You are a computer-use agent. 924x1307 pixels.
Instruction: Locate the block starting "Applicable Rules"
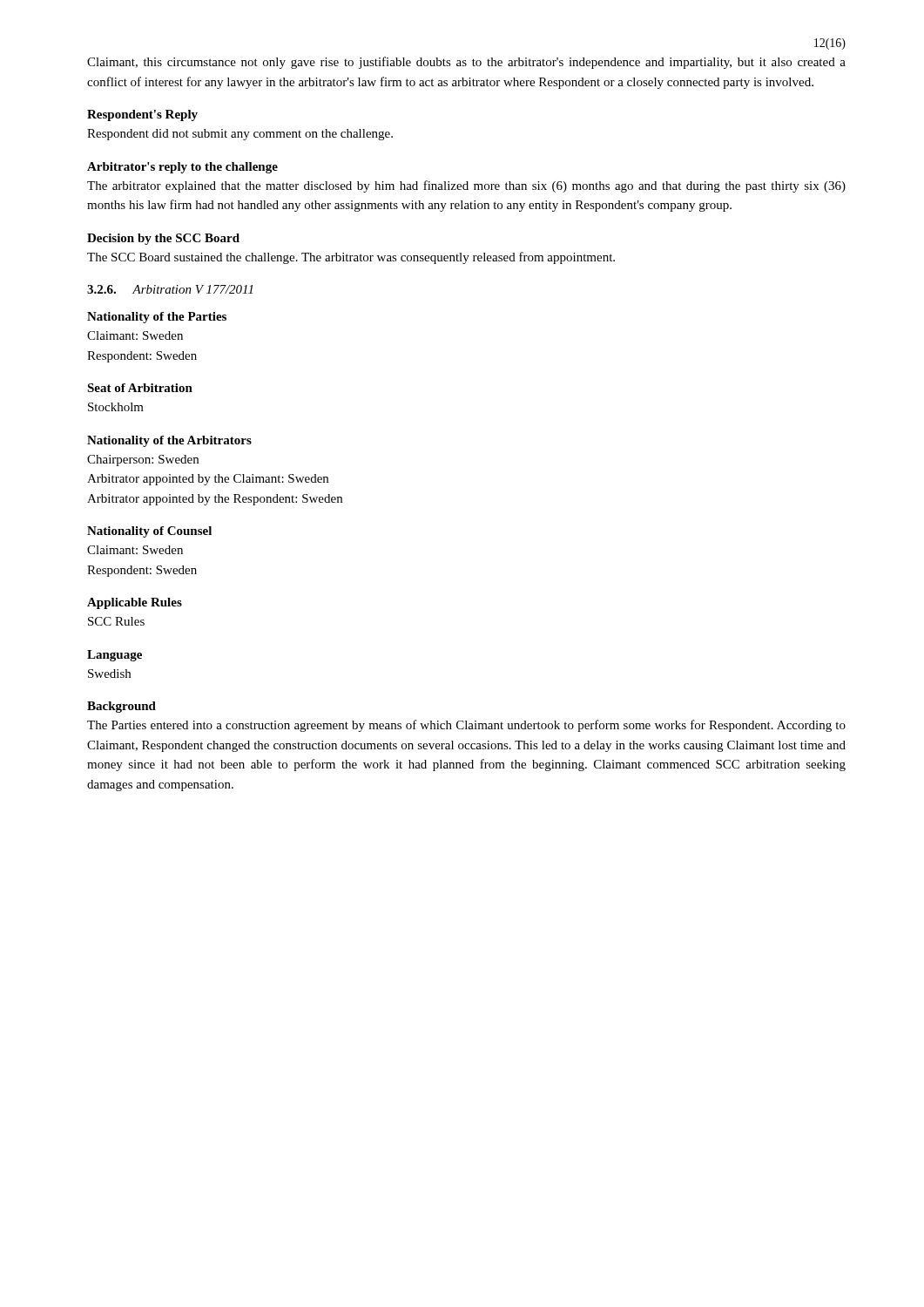134,602
